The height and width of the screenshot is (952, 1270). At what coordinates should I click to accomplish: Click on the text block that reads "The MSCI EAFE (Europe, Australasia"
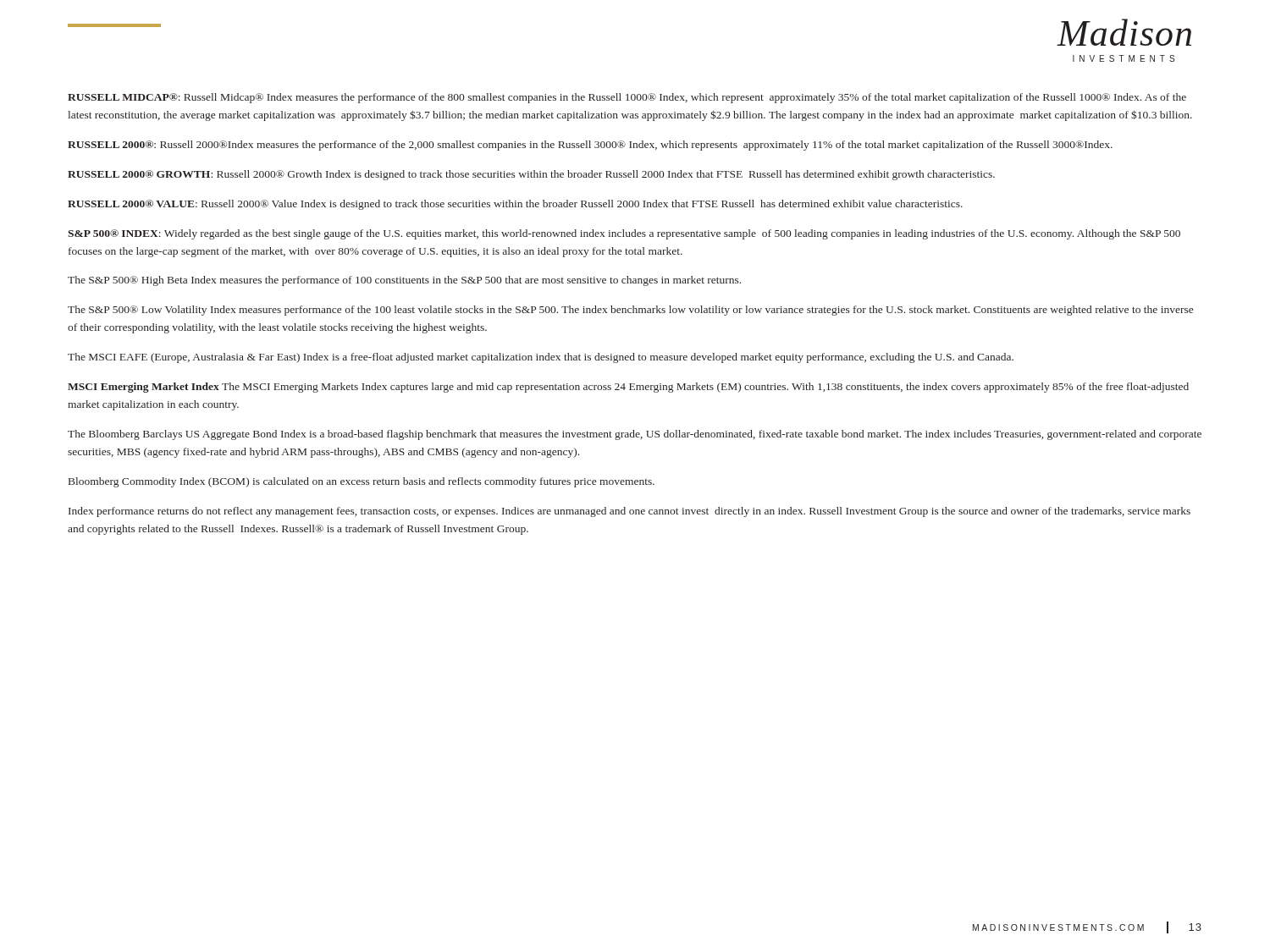[541, 357]
